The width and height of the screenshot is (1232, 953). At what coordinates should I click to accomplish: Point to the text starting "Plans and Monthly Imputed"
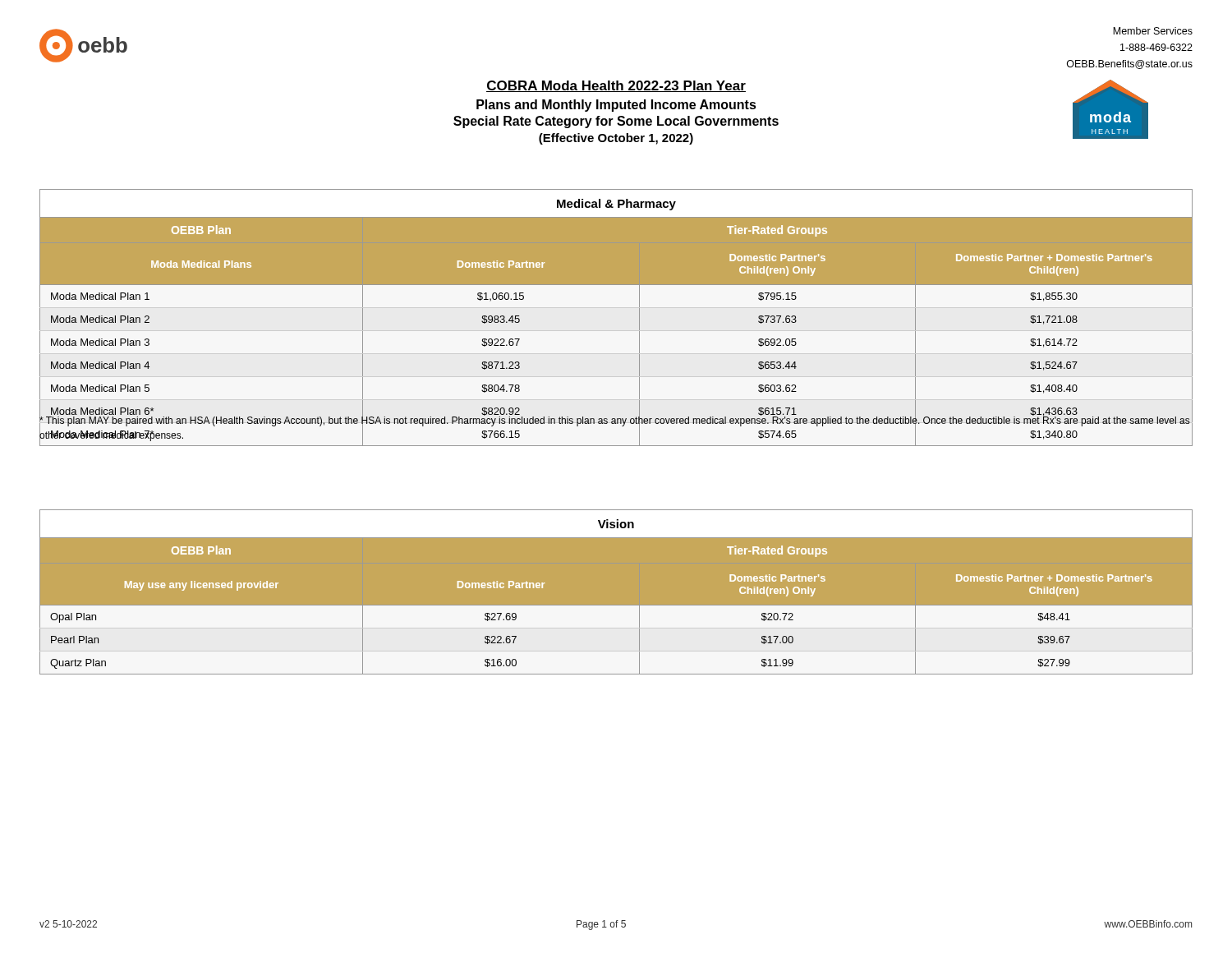tap(616, 105)
